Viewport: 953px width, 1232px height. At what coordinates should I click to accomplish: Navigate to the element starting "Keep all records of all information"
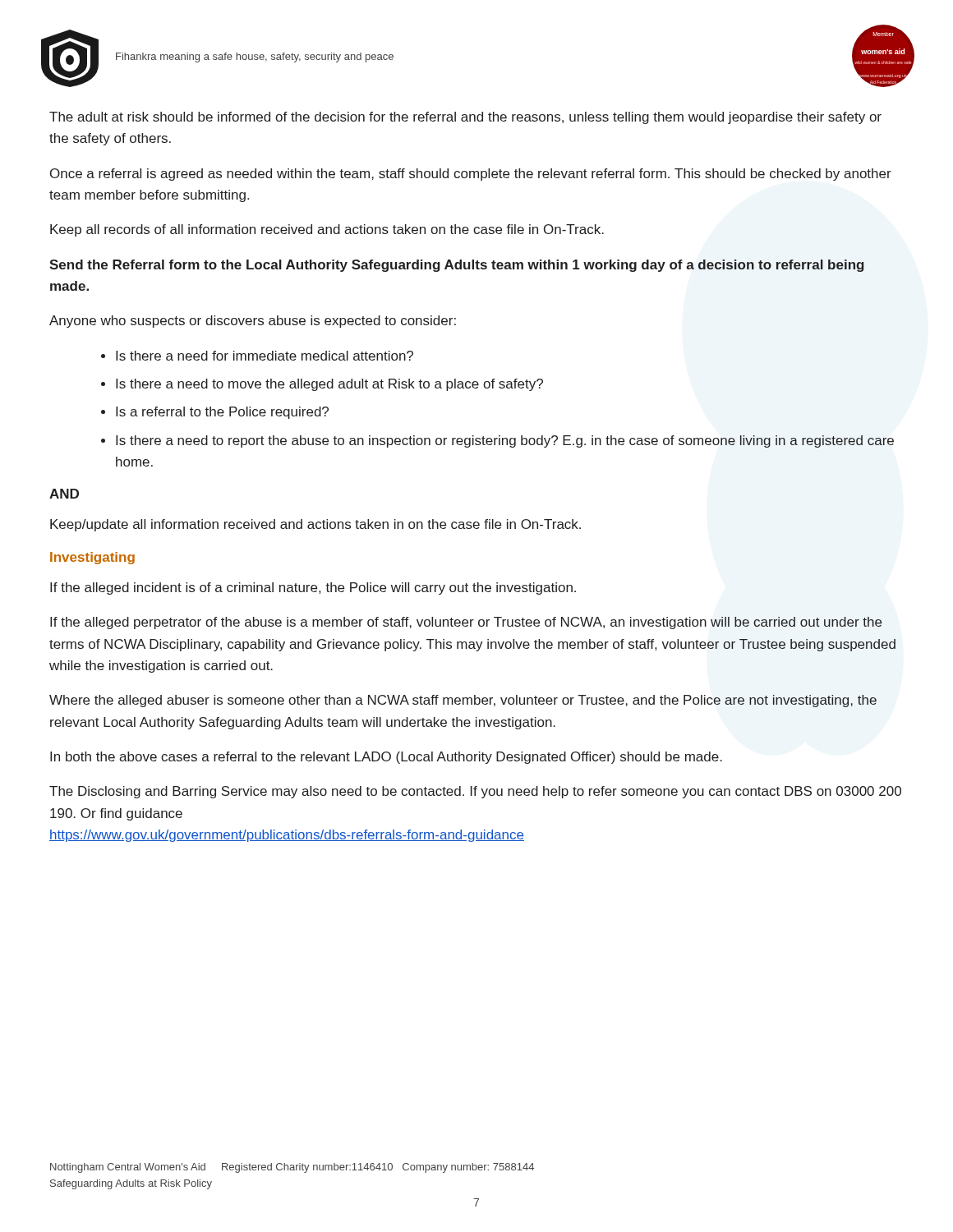coord(327,230)
